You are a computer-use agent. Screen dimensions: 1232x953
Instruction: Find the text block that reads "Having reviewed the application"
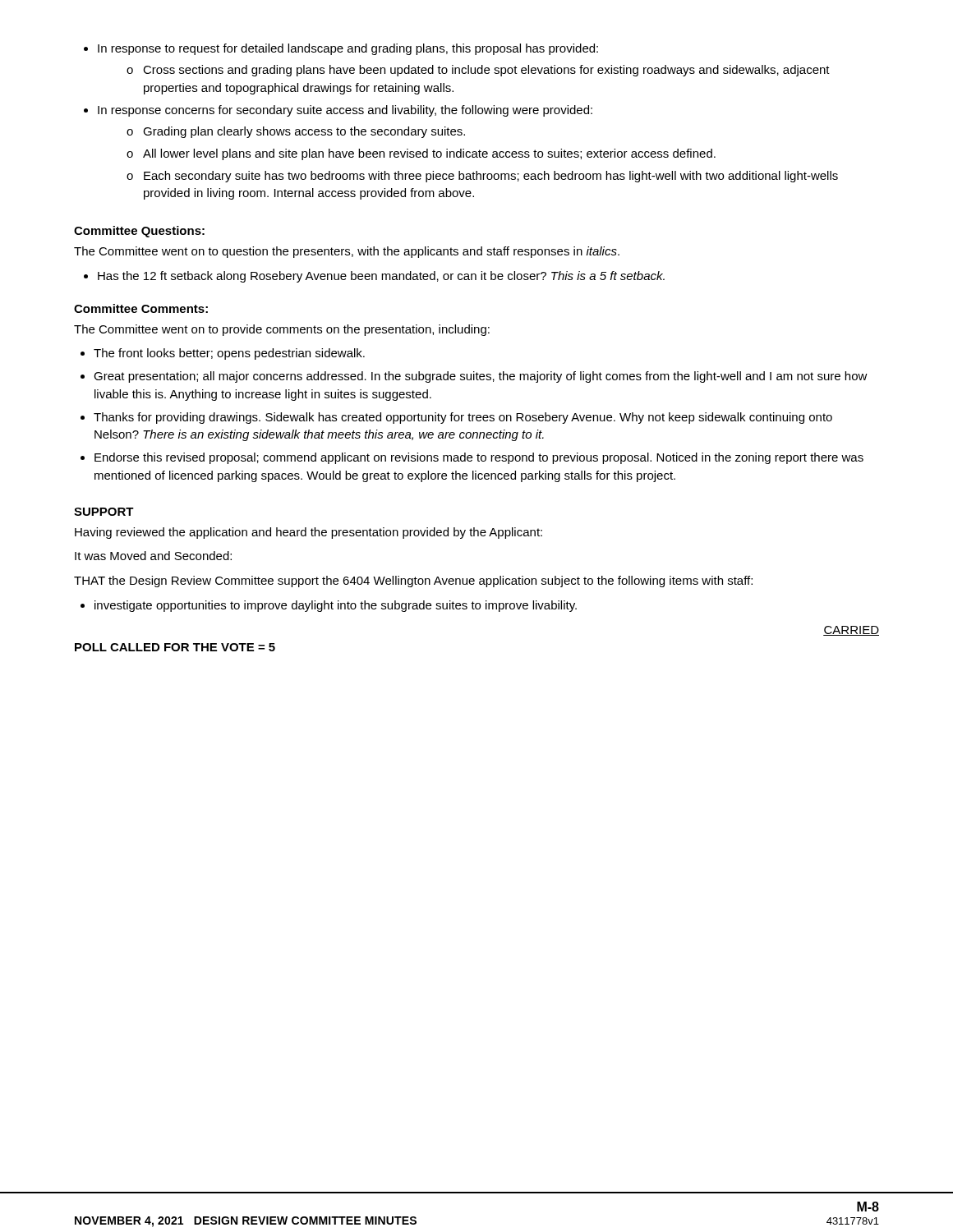(309, 531)
